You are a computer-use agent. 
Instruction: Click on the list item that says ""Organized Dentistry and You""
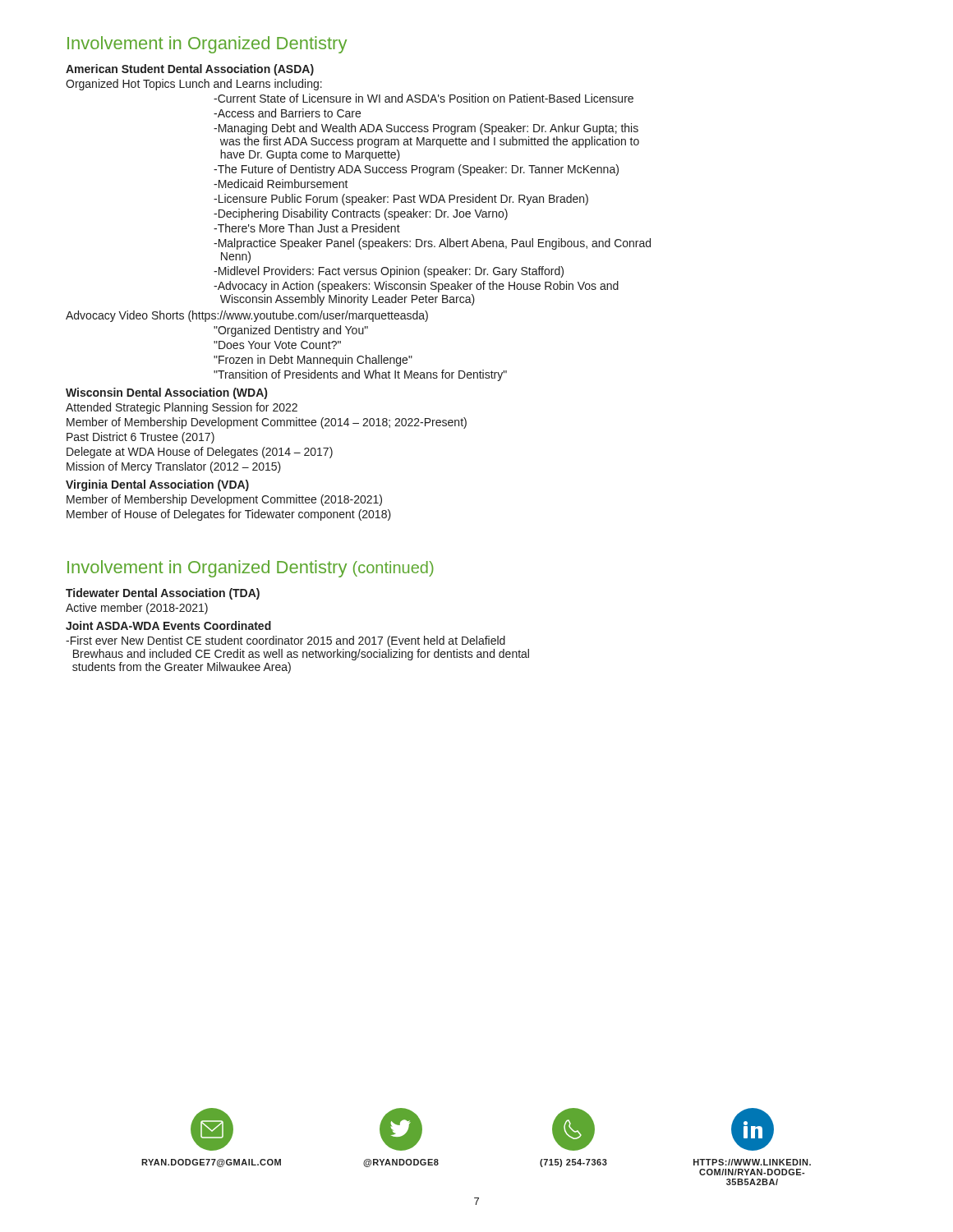(291, 330)
